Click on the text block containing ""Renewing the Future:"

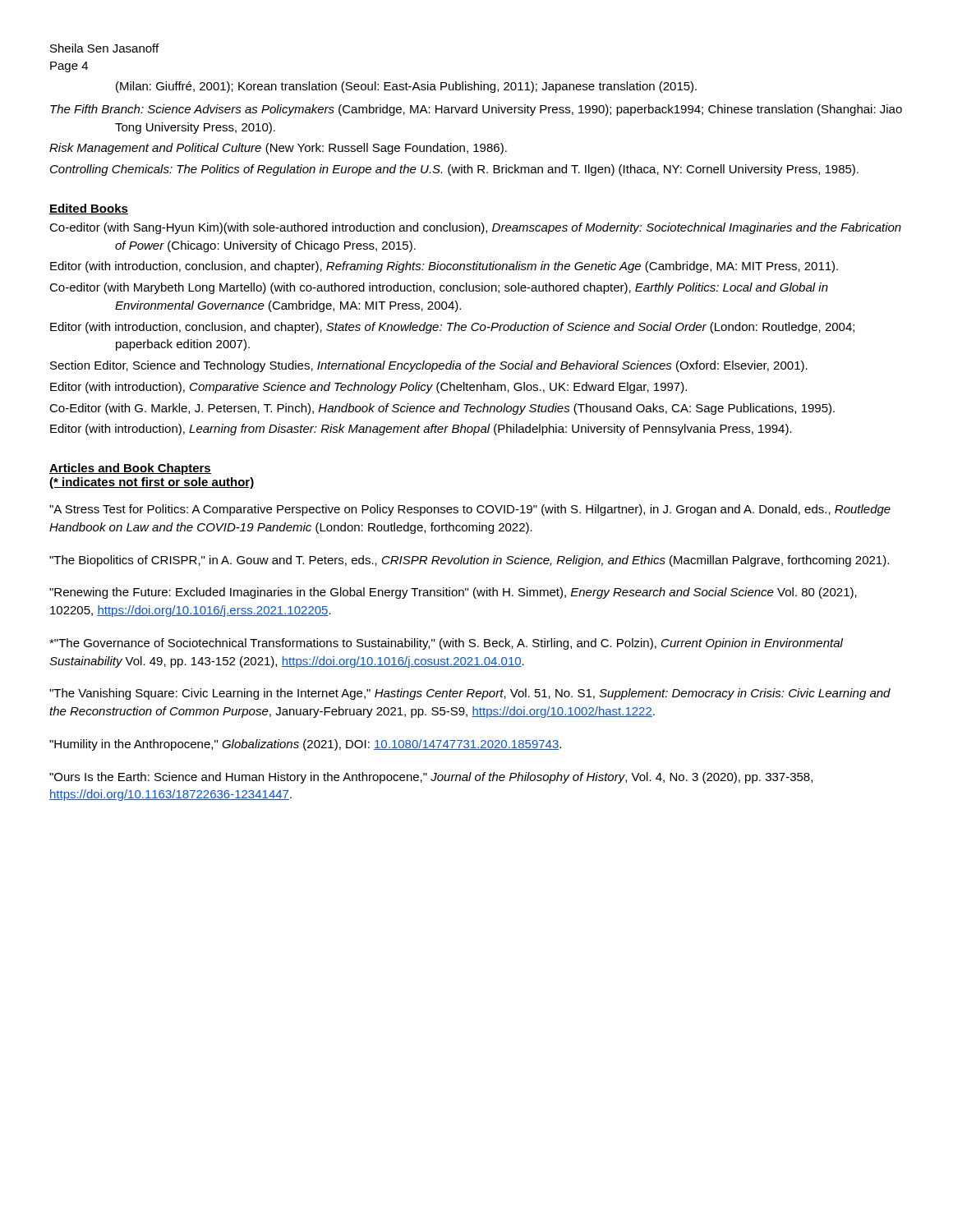click(x=453, y=601)
